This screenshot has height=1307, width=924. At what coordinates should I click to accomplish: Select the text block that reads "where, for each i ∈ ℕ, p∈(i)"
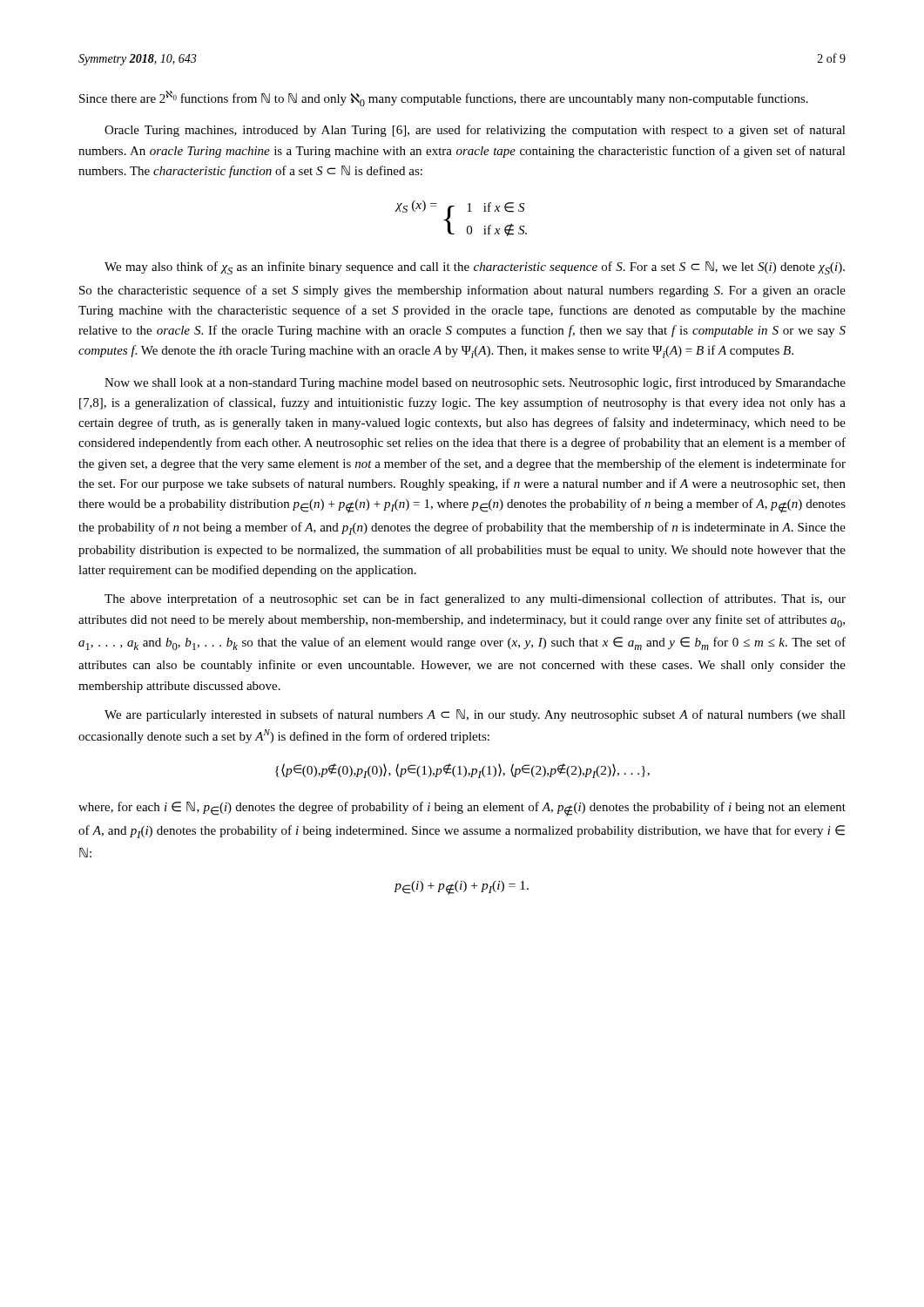462,831
